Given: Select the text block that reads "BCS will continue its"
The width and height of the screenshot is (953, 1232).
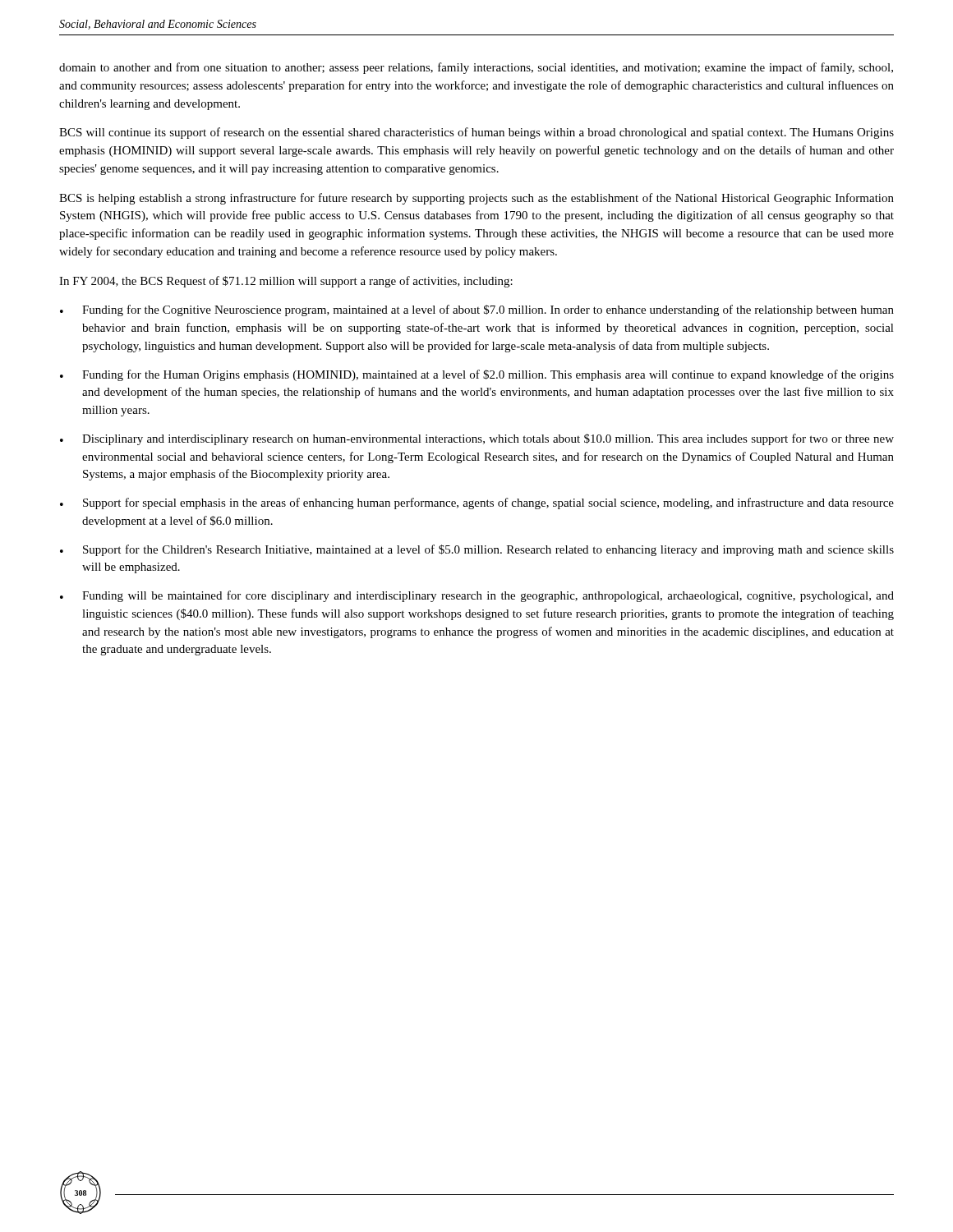Looking at the screenshot, I should click(x=476, y=150).
